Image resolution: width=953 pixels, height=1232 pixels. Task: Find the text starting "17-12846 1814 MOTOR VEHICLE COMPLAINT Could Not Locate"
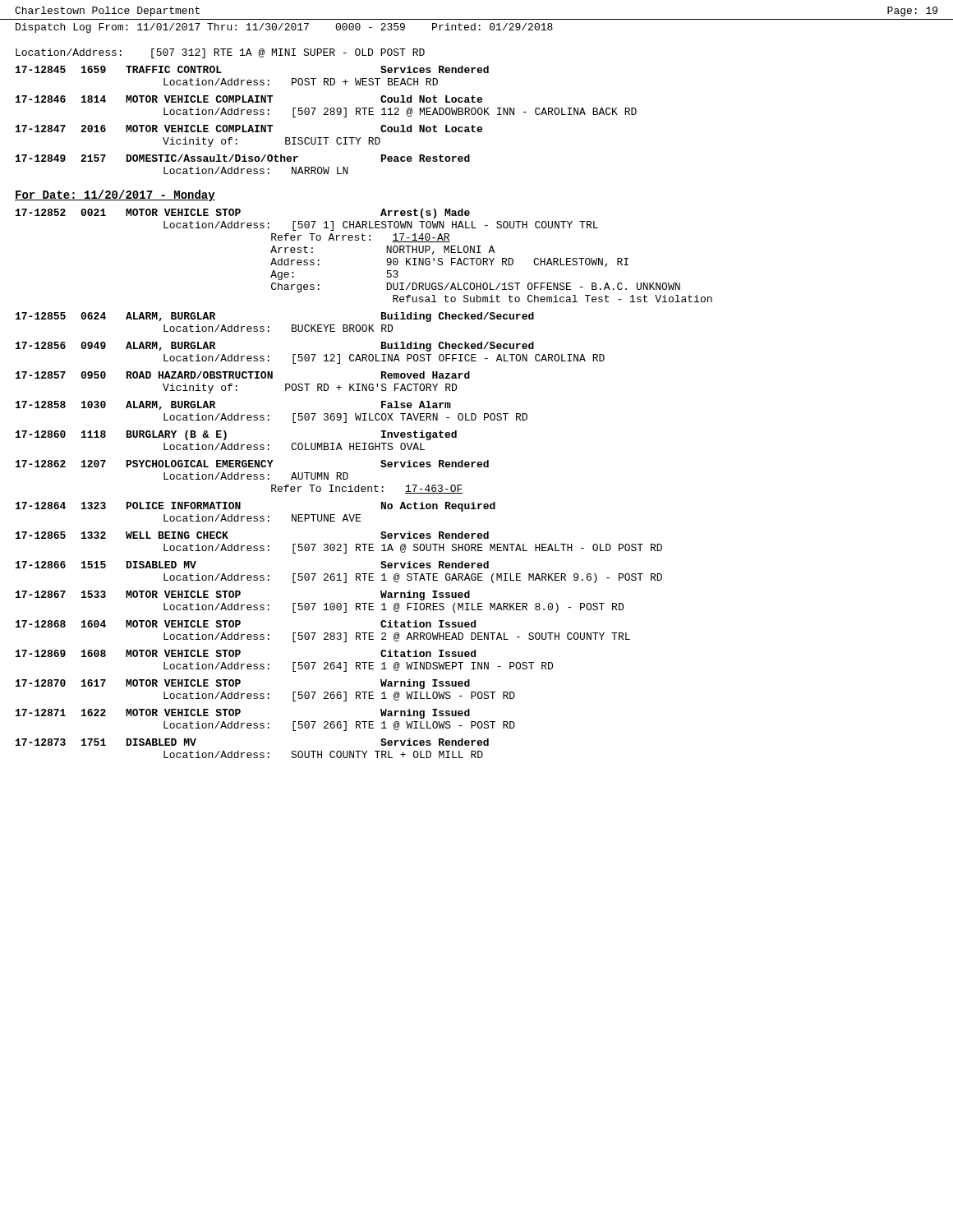click(x=476, y=106)
